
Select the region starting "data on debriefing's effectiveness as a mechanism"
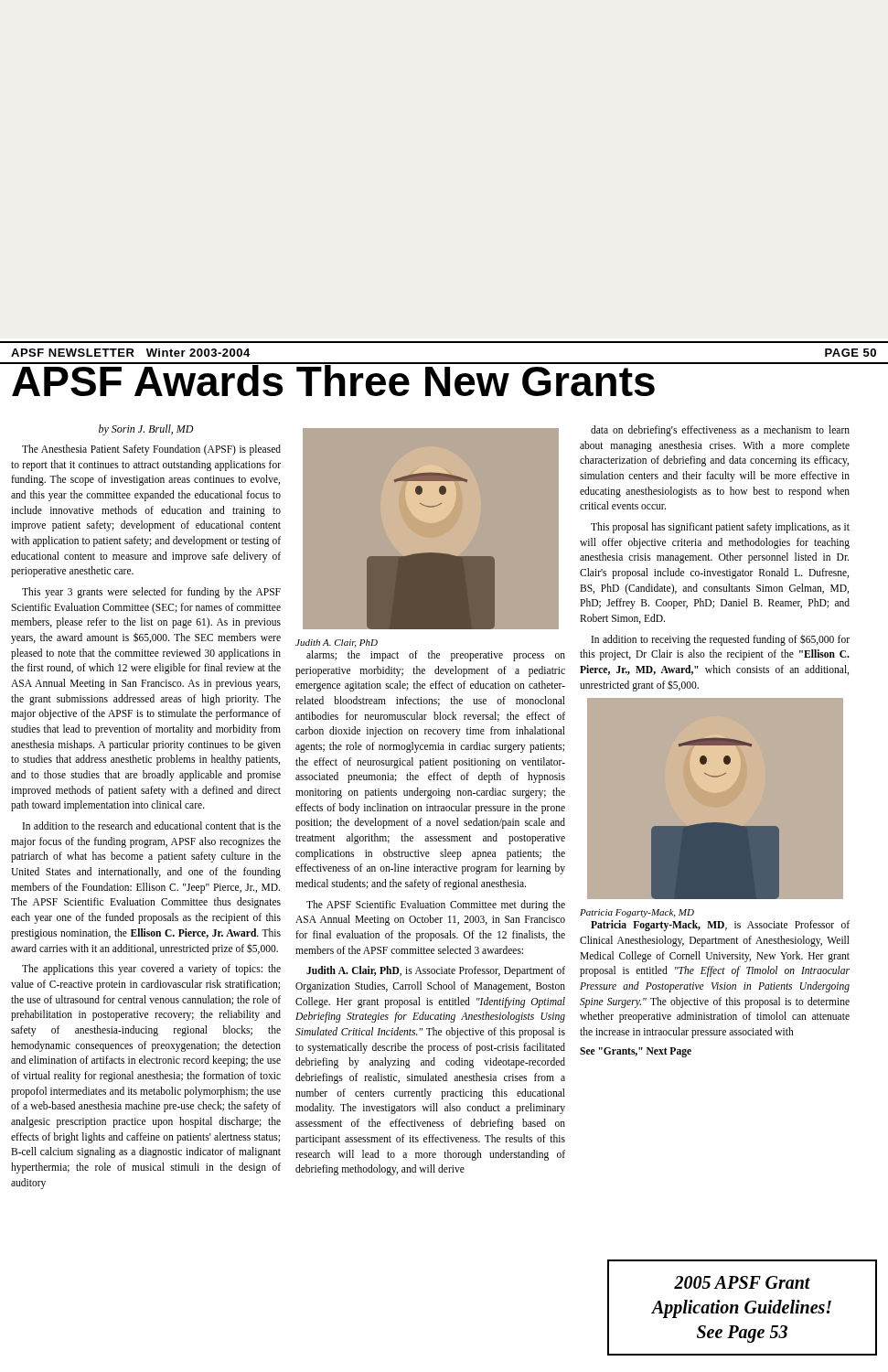point(715,558)
